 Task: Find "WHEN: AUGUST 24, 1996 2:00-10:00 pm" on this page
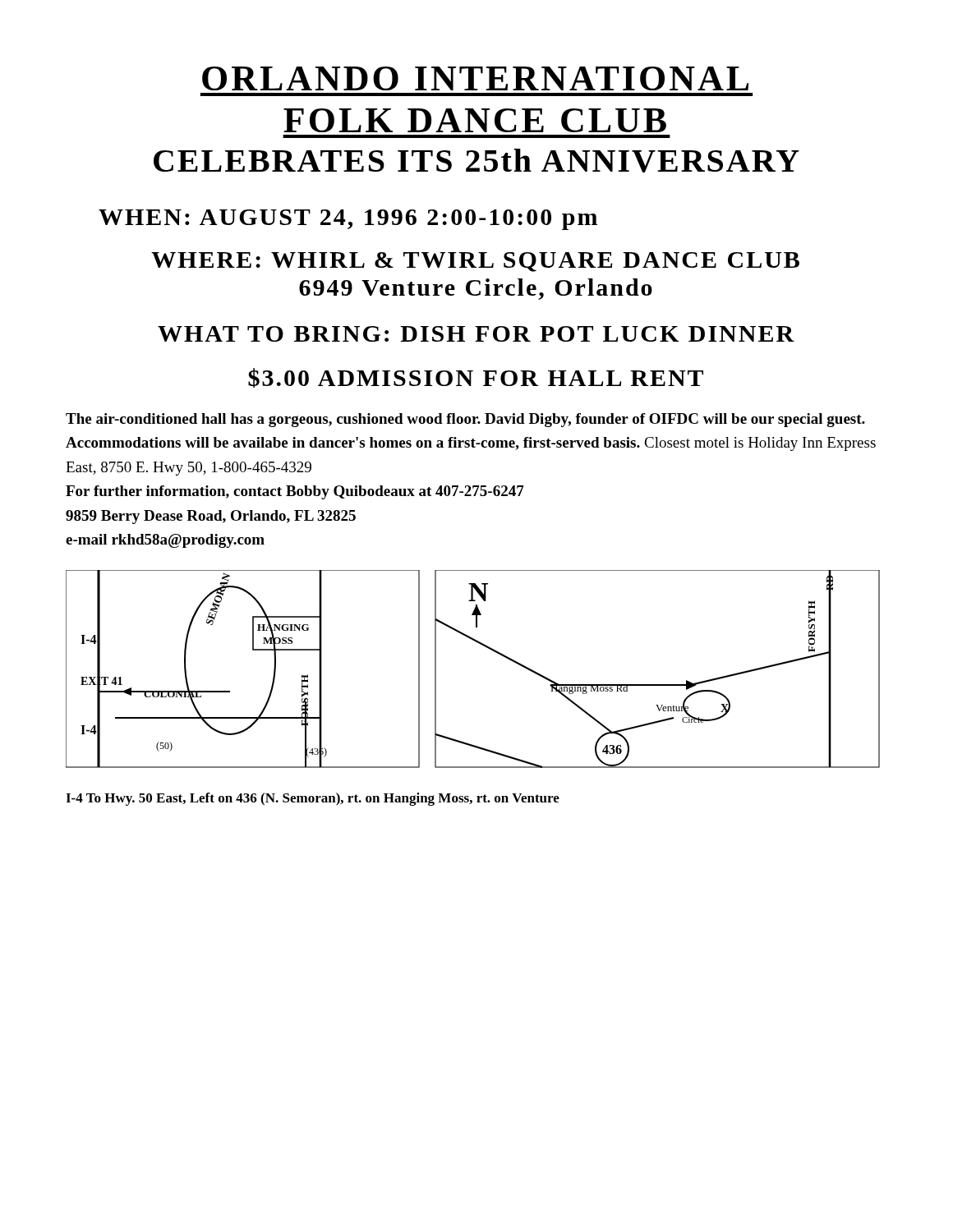[x=349, y=216]
